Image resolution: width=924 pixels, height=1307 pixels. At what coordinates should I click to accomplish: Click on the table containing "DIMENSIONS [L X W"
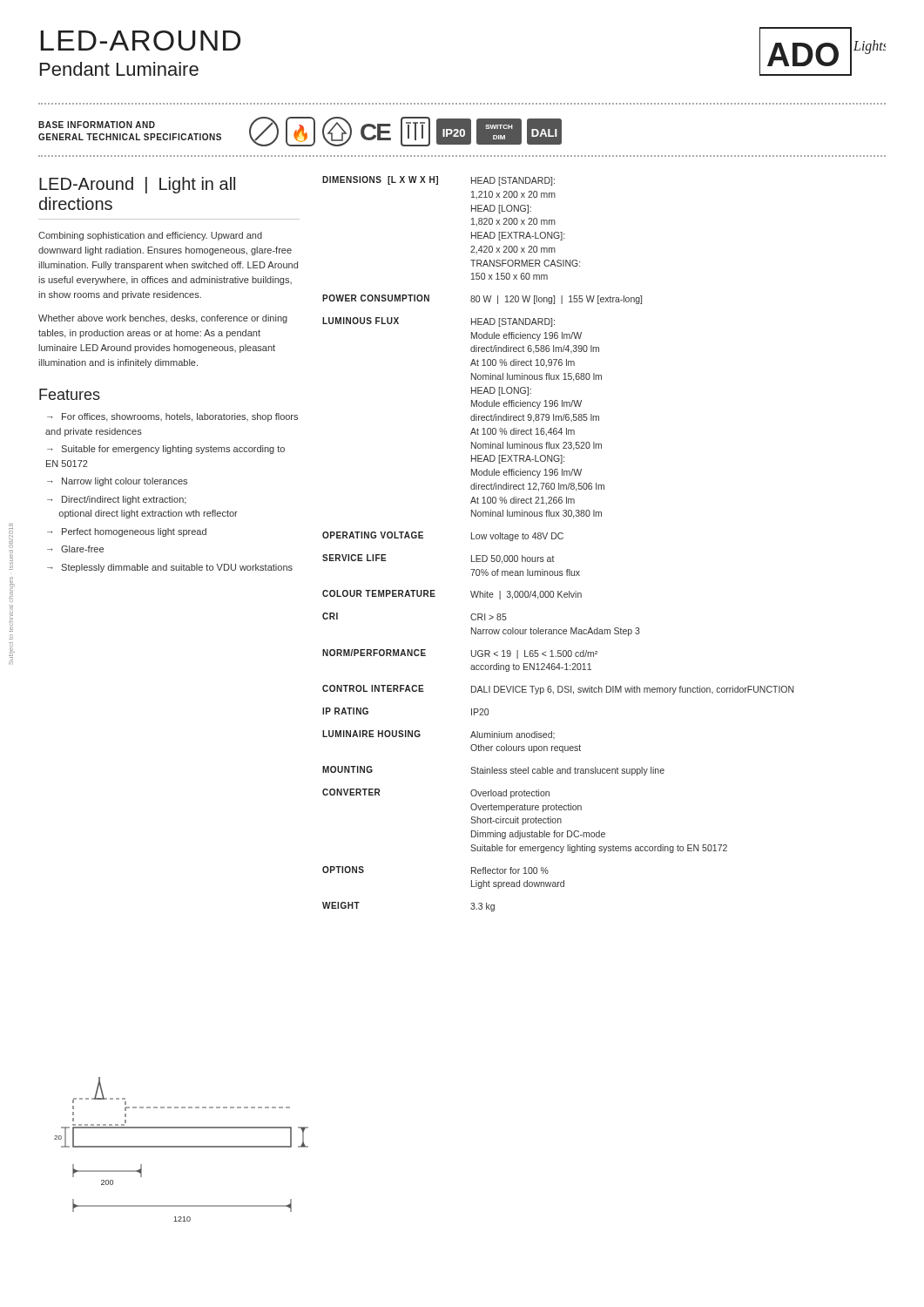point(604,544)
